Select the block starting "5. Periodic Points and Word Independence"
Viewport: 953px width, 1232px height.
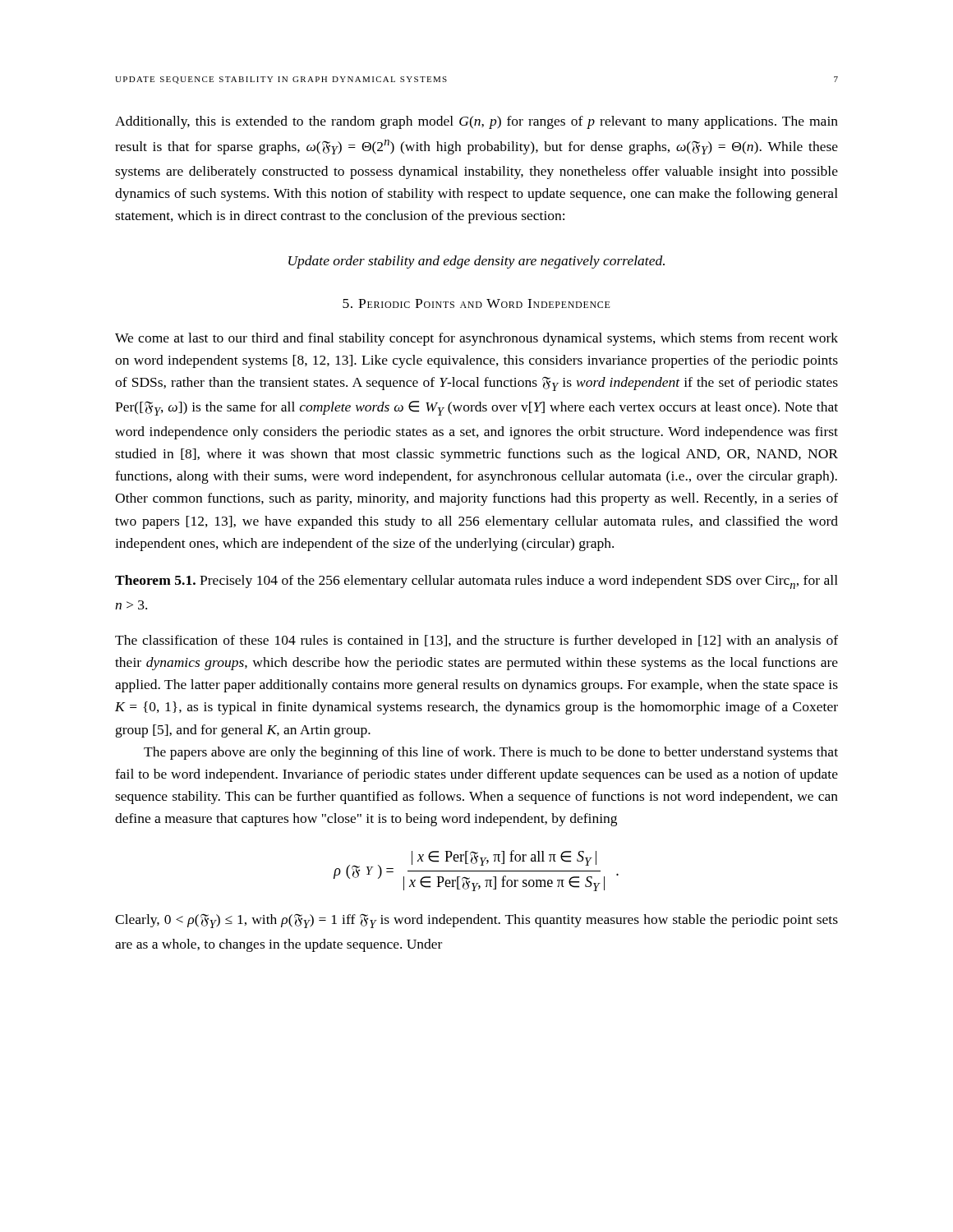[x=476, y=303]
